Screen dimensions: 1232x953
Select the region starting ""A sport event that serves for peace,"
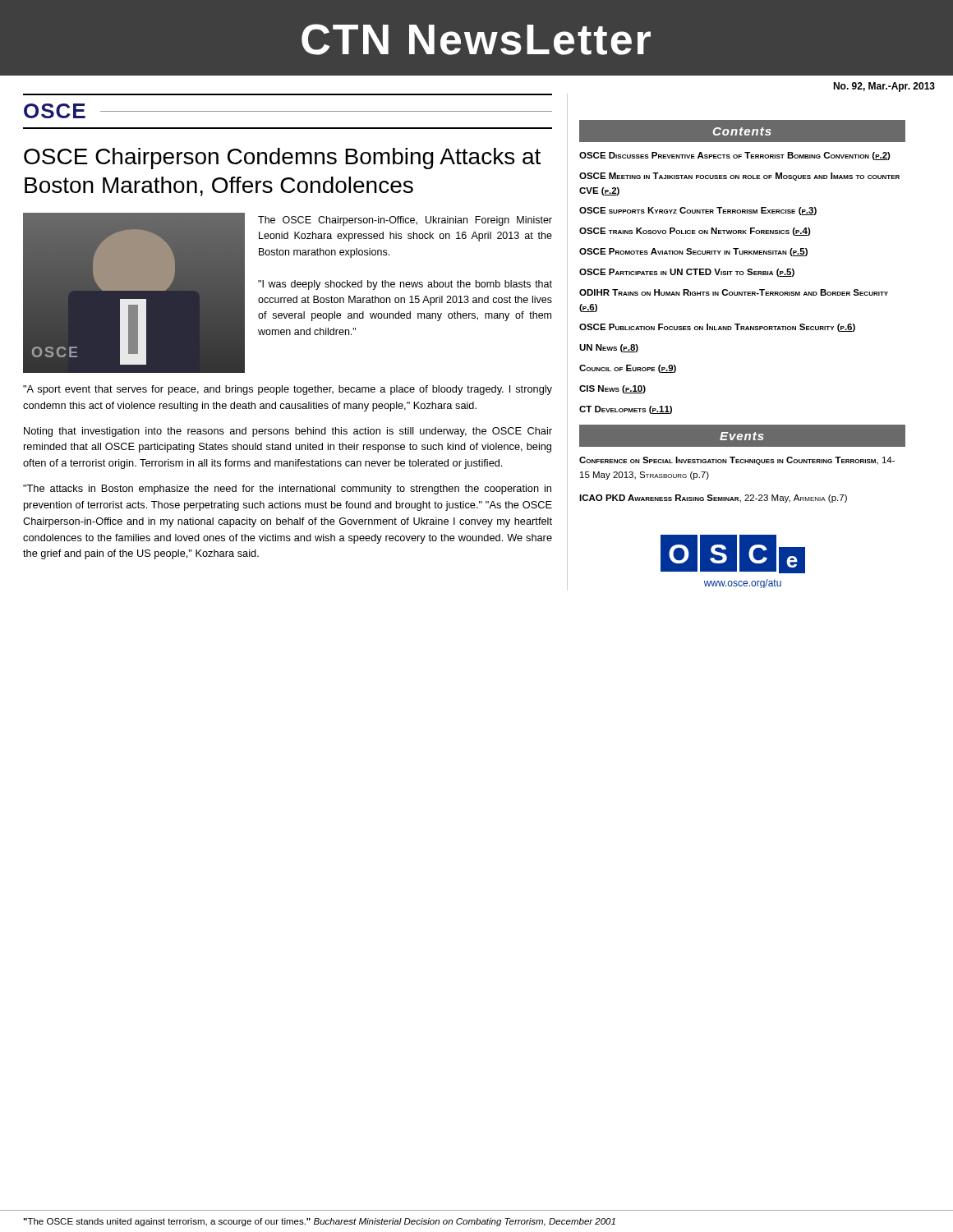pos(288,397)
